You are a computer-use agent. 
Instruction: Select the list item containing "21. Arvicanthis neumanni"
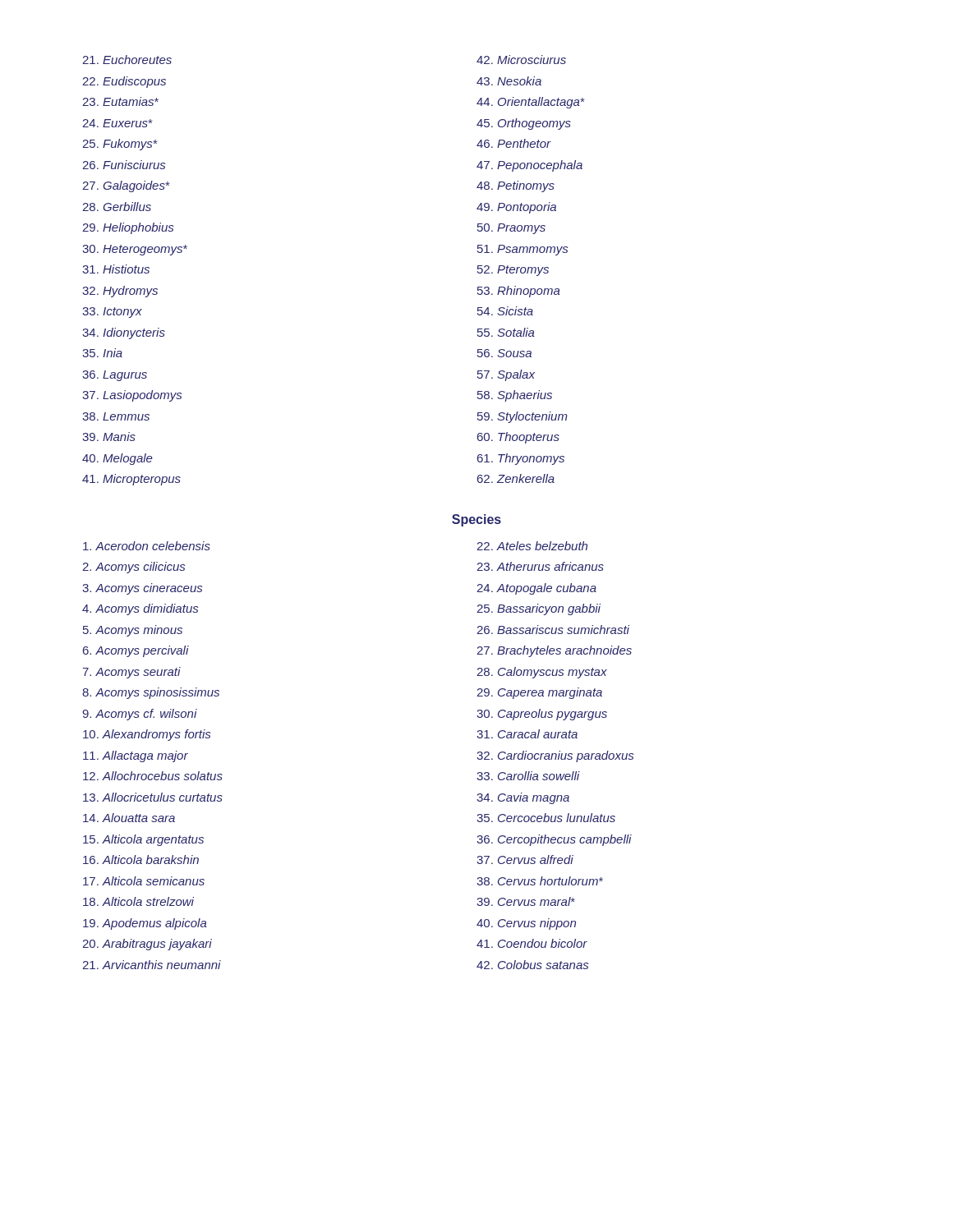[x=151, y=964]
